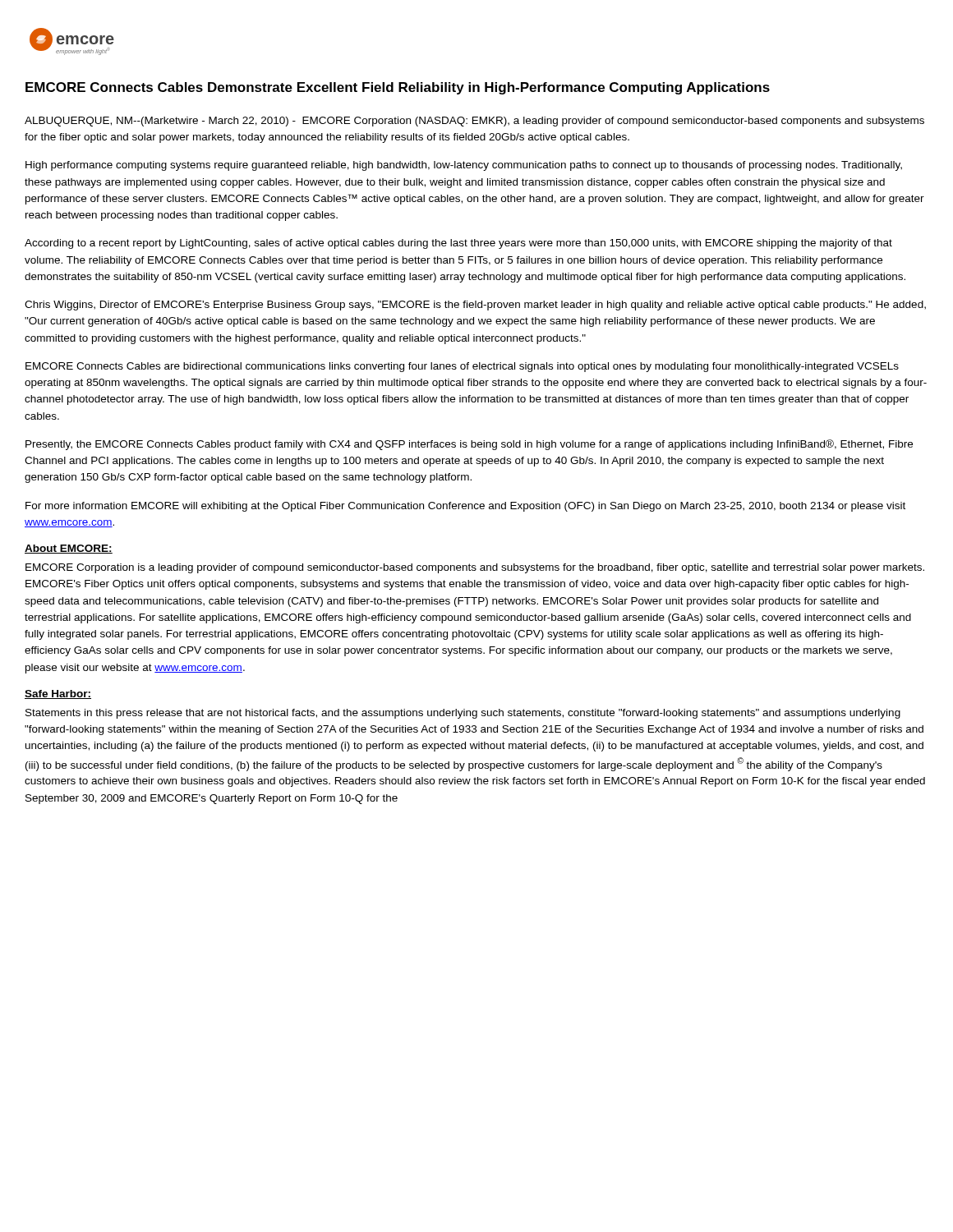The width and height of the screenshot is (953, 1232).
Task: Find the logo
Action: (476, 44)
